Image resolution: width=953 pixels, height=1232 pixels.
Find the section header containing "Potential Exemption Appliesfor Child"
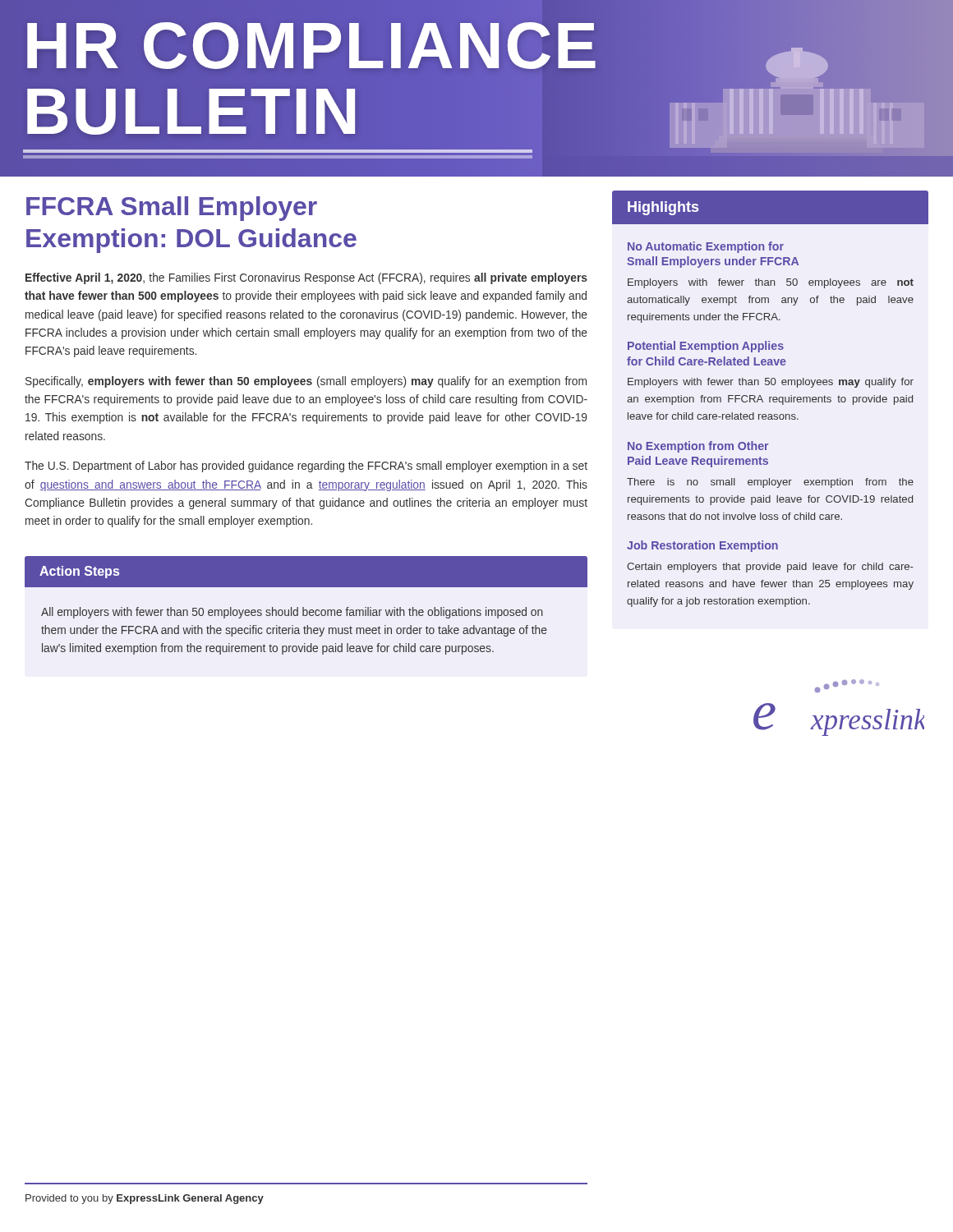(x=707, y=354)
